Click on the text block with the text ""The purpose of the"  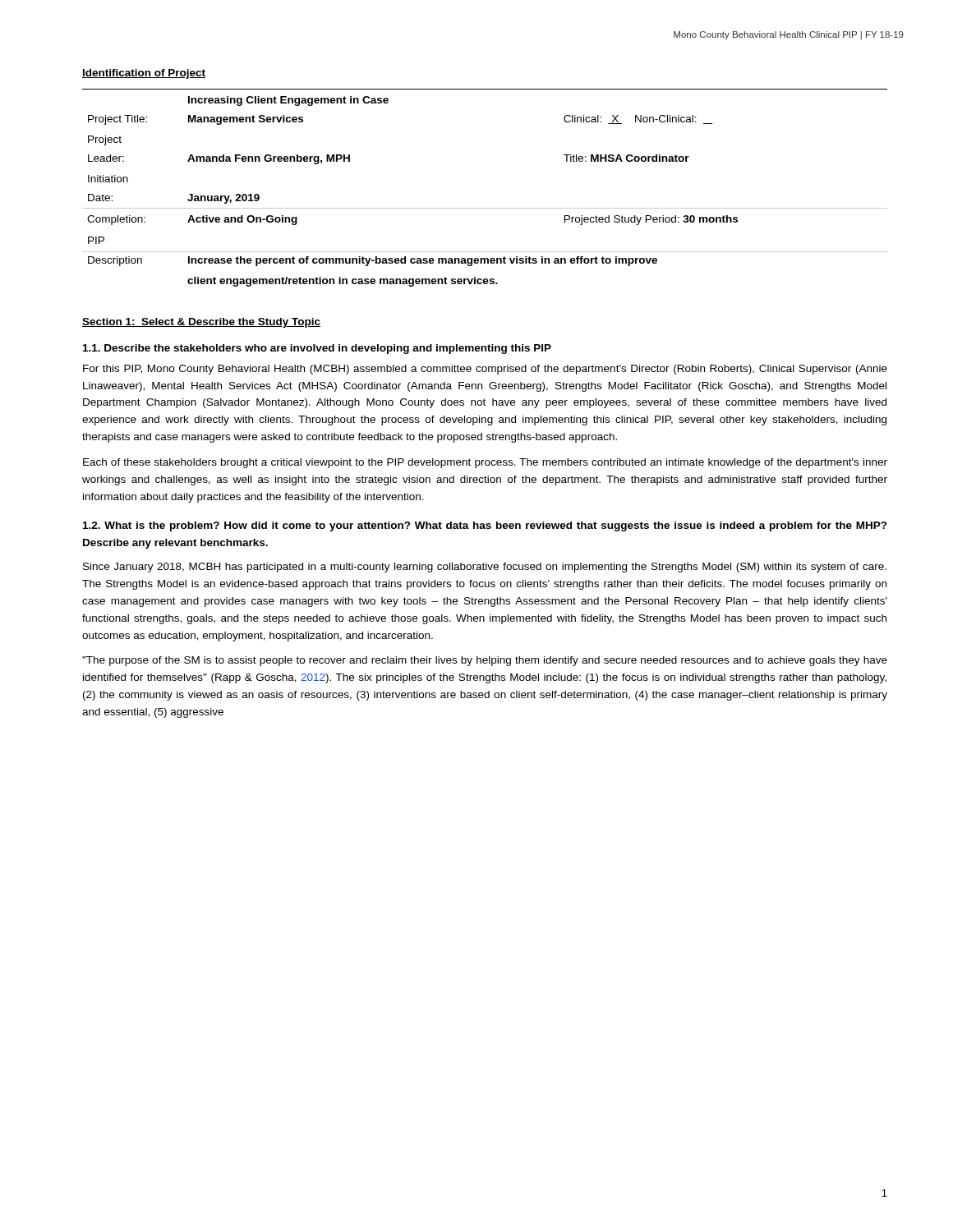485,686
